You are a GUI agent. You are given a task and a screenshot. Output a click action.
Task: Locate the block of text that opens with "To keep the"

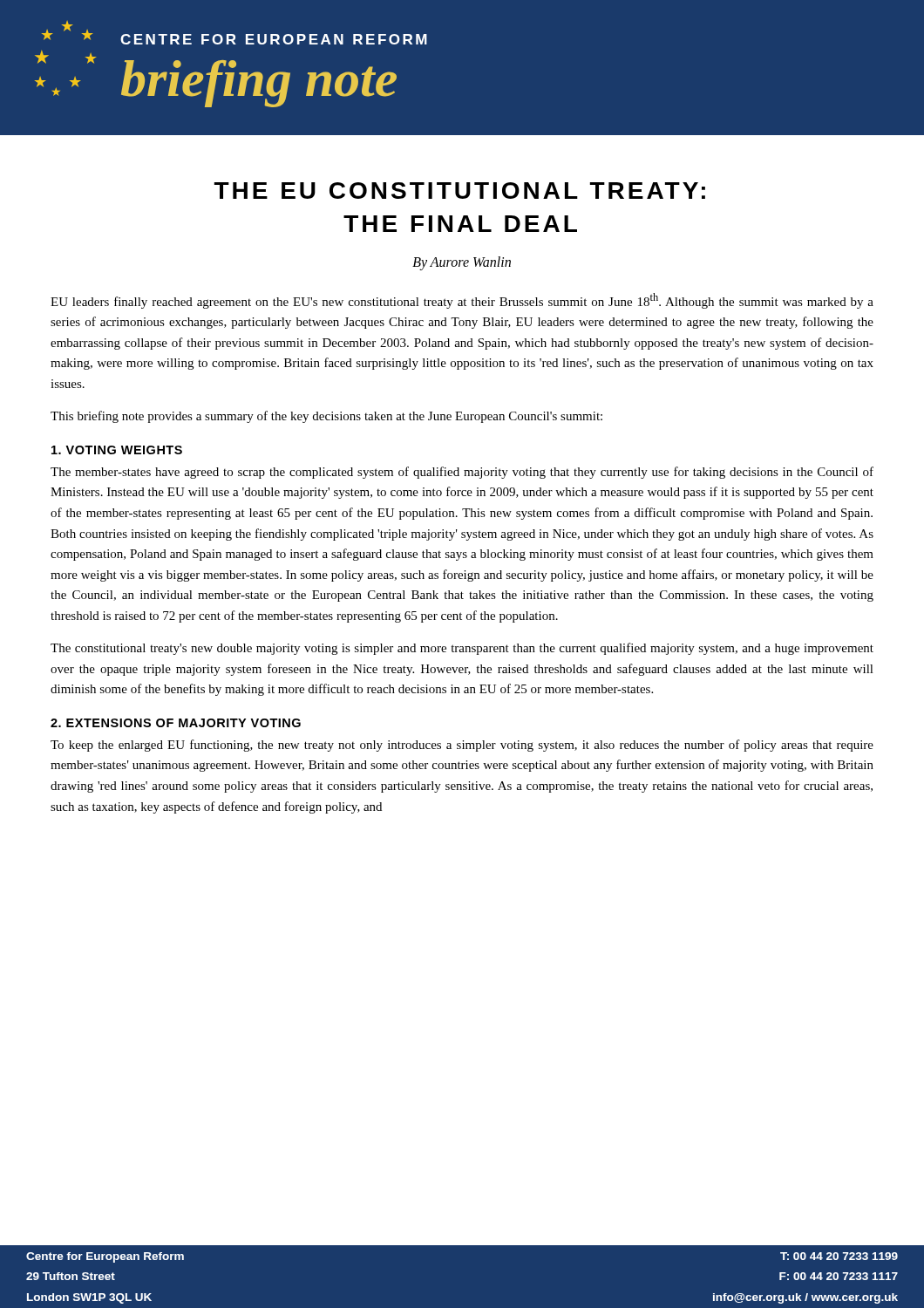coord(462,775)
